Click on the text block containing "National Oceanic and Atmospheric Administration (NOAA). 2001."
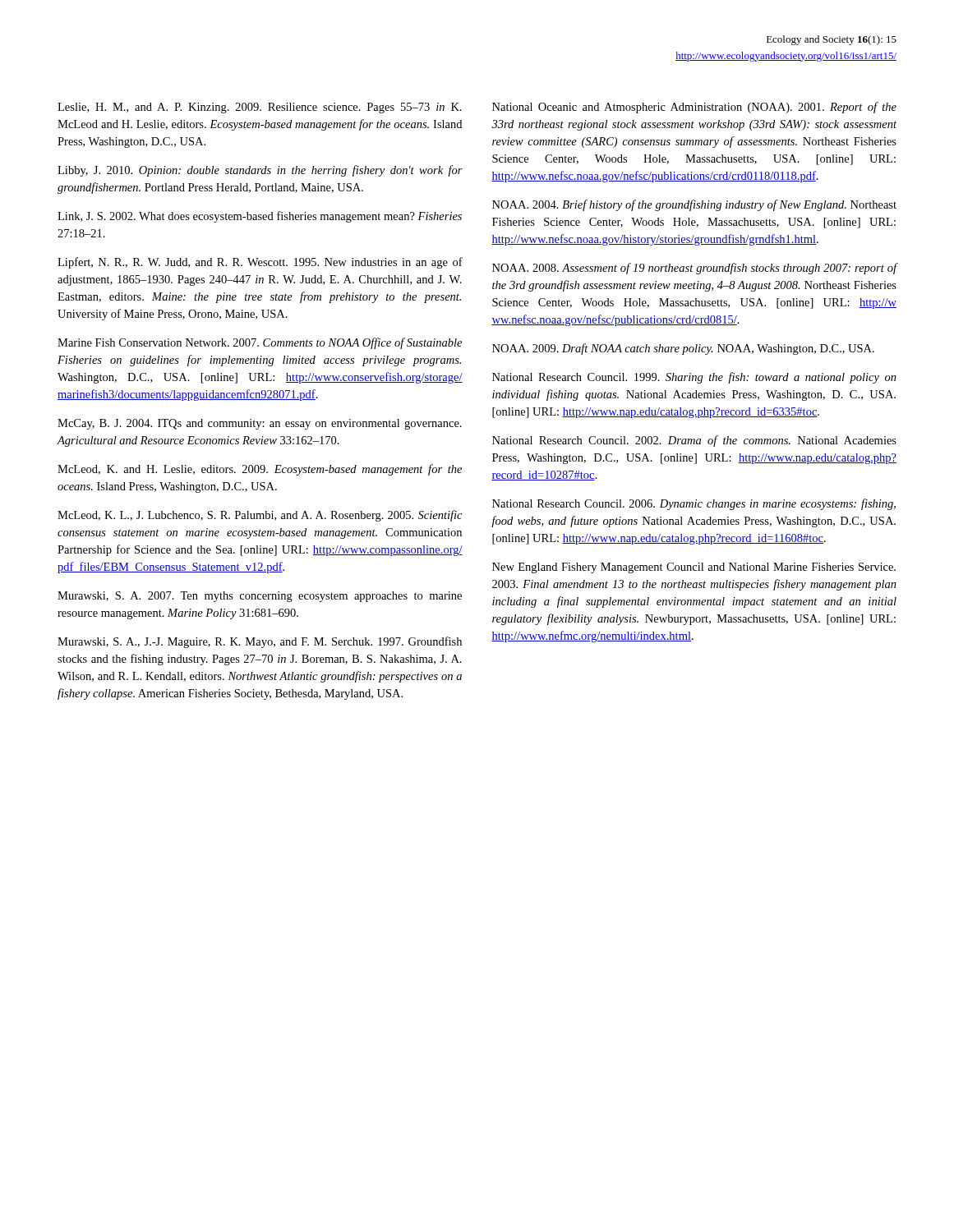This screenshot has height=1232, width=954. (694, 141)
